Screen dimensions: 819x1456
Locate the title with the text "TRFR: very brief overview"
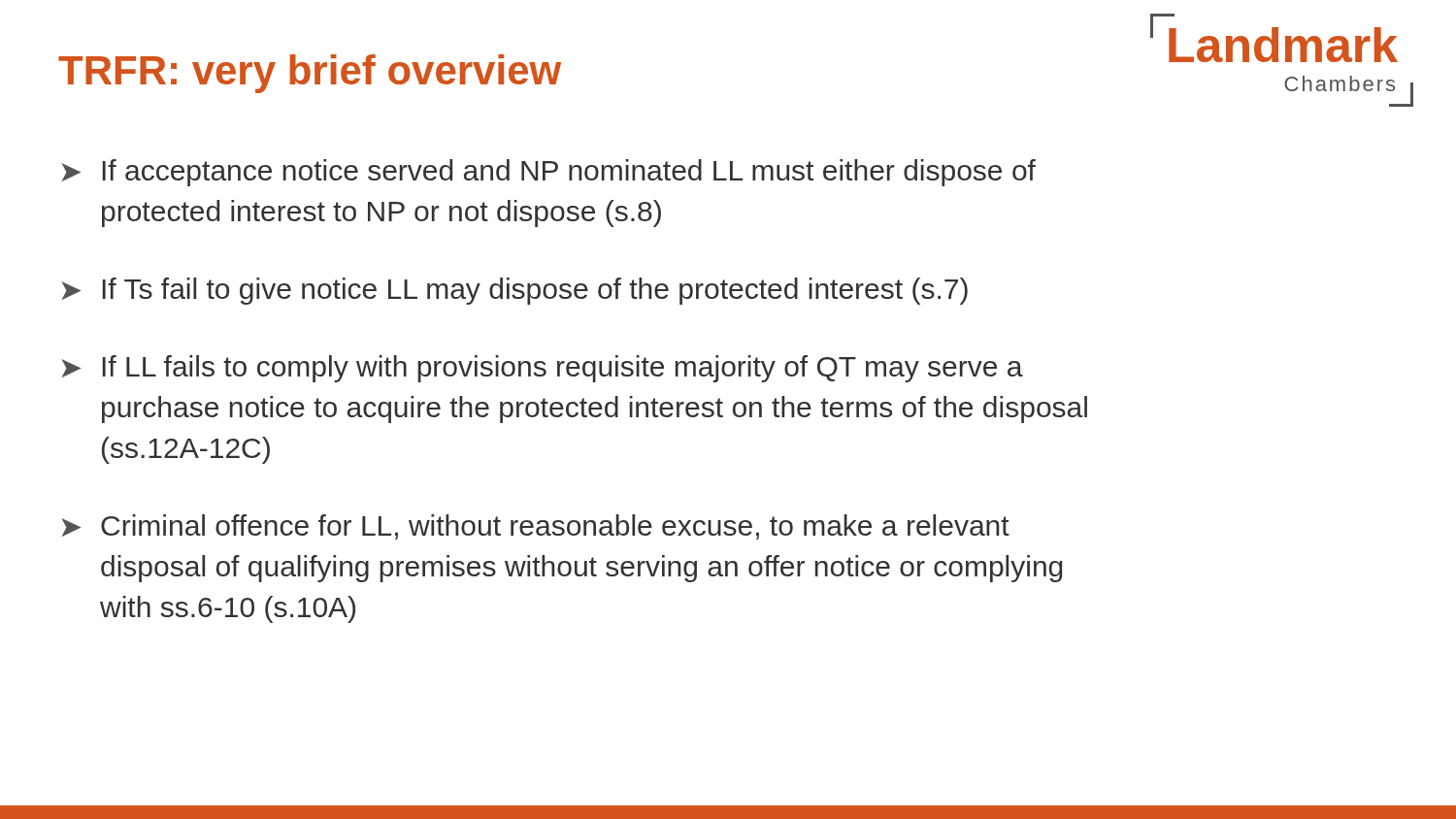(310, 70)
